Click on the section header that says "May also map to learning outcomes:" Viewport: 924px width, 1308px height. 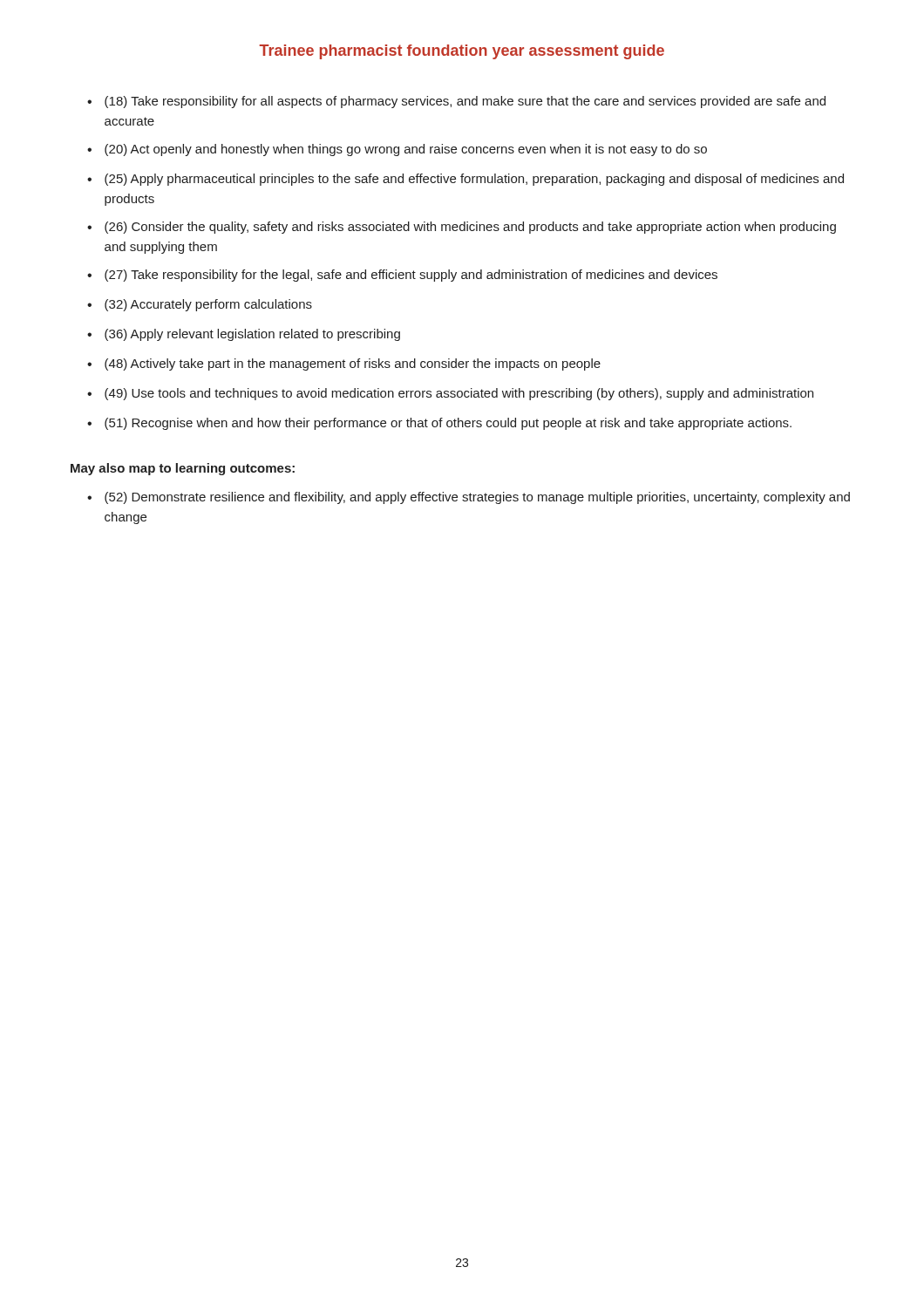(x=183, y=468)
